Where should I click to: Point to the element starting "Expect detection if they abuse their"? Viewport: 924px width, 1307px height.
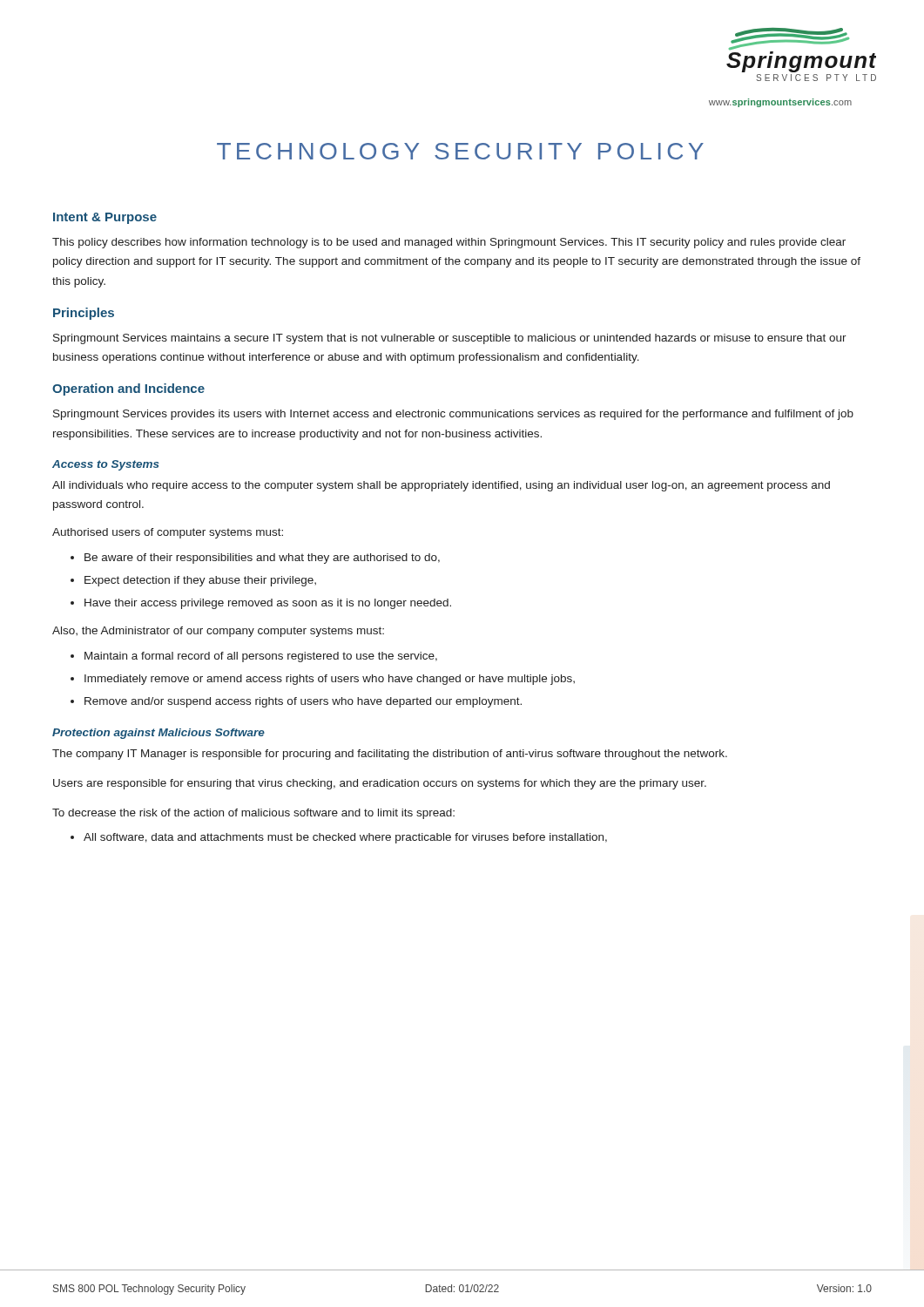pos(200,580)
